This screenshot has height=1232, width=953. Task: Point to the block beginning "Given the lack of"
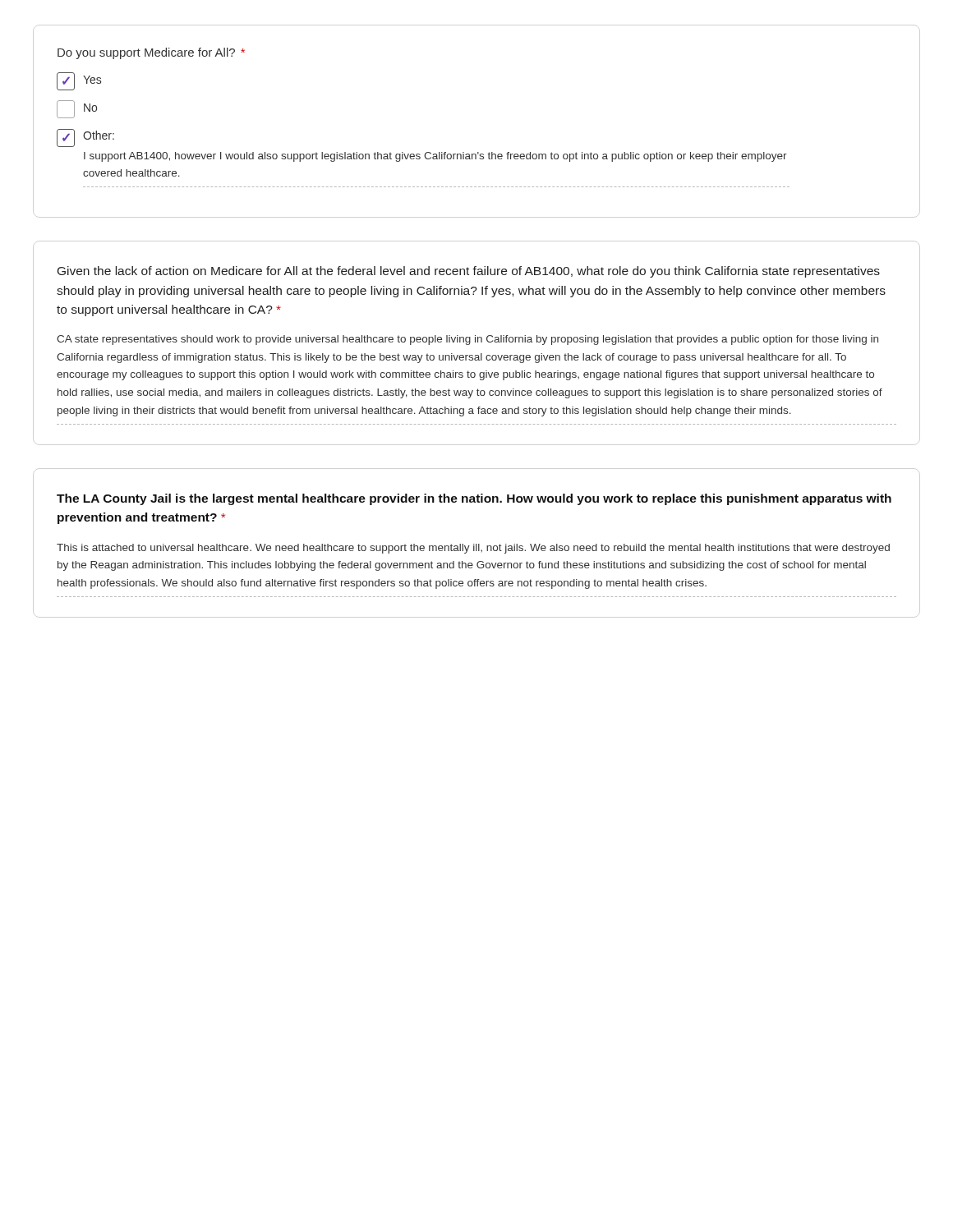click(x=471, y=290)
